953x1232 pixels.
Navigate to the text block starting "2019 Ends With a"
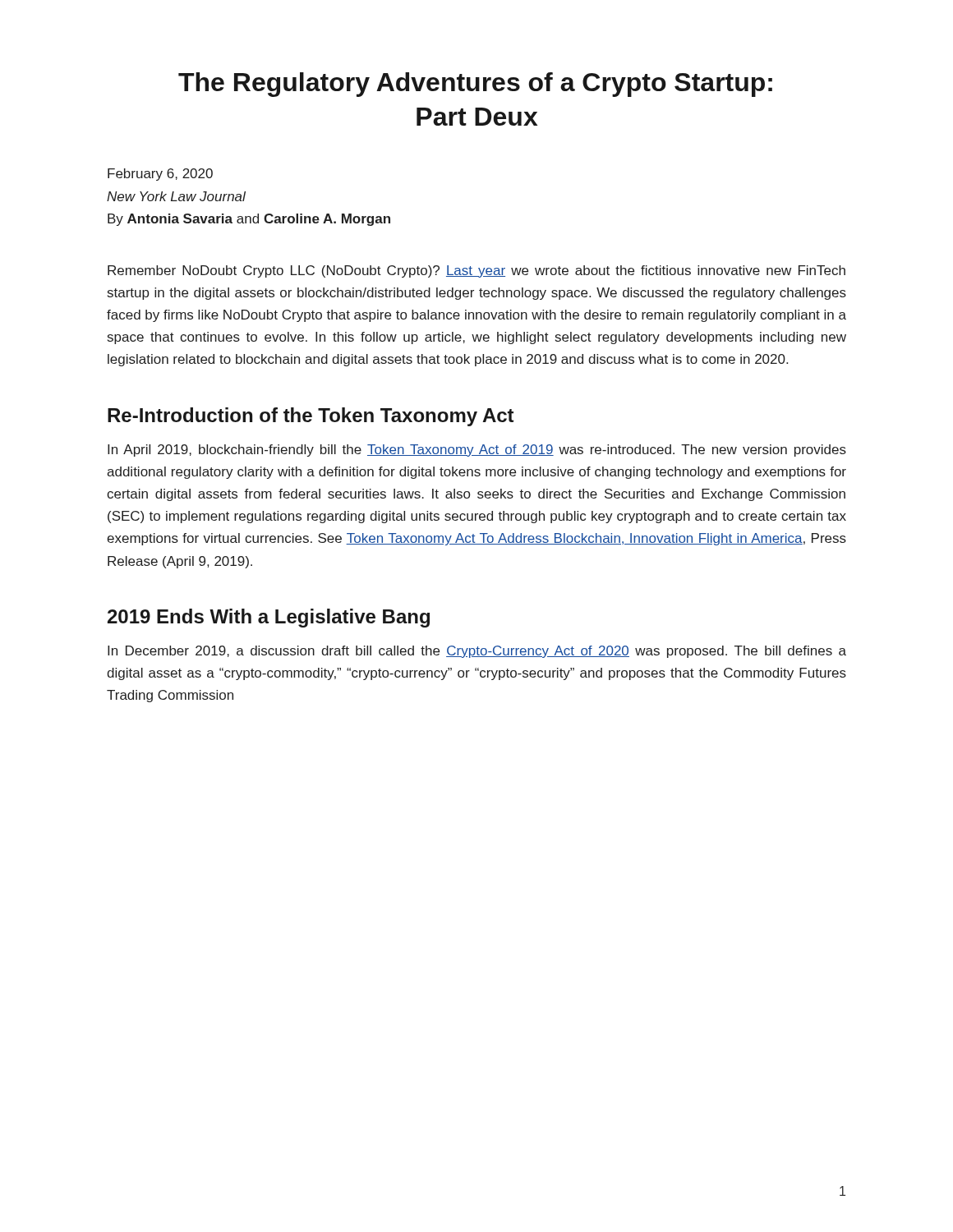[x=269, y=616]
